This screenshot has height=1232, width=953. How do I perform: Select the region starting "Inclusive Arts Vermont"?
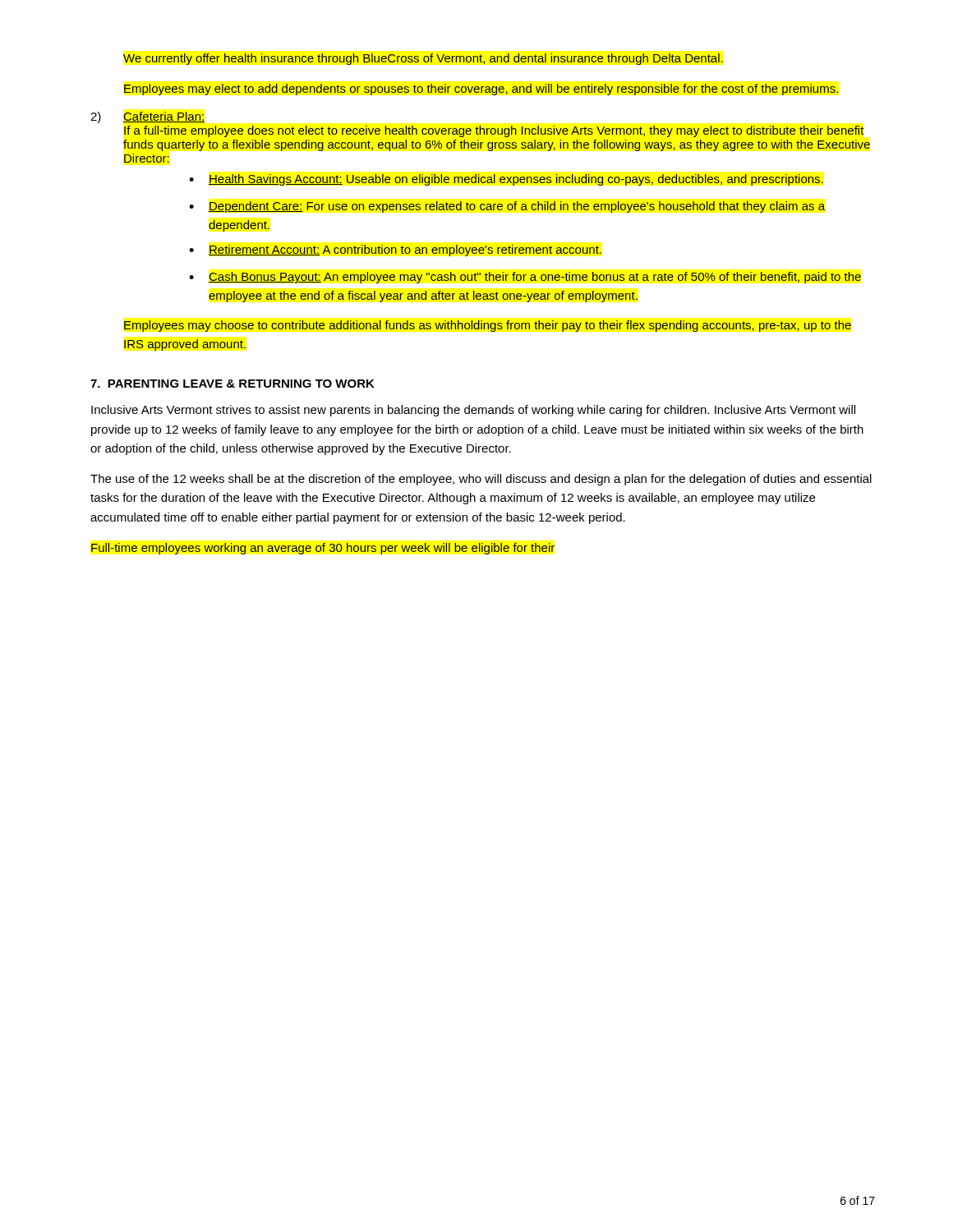pyautogui.click(x=483, y=429)
